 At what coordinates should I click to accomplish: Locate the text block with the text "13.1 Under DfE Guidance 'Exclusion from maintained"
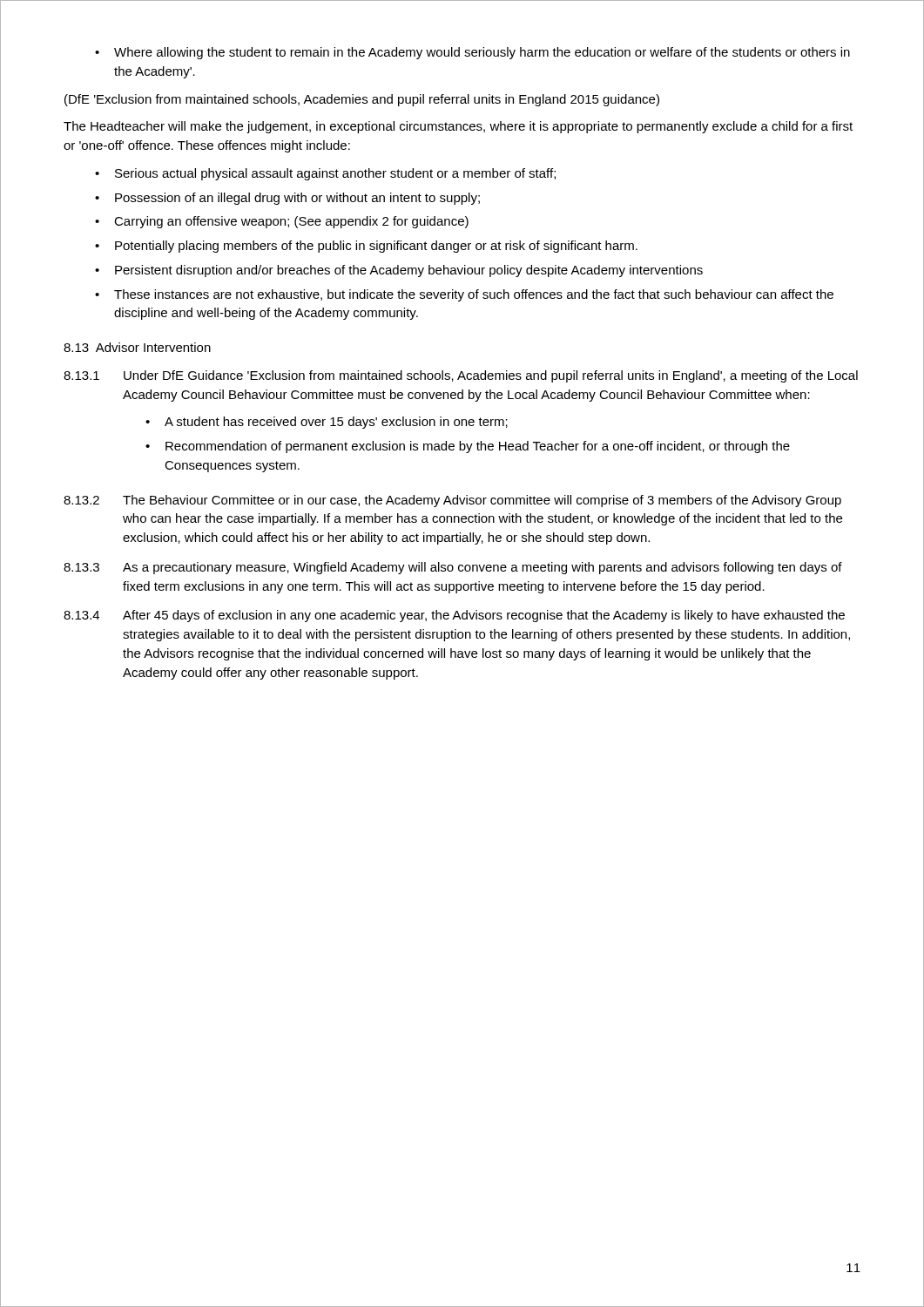(462, 423)
